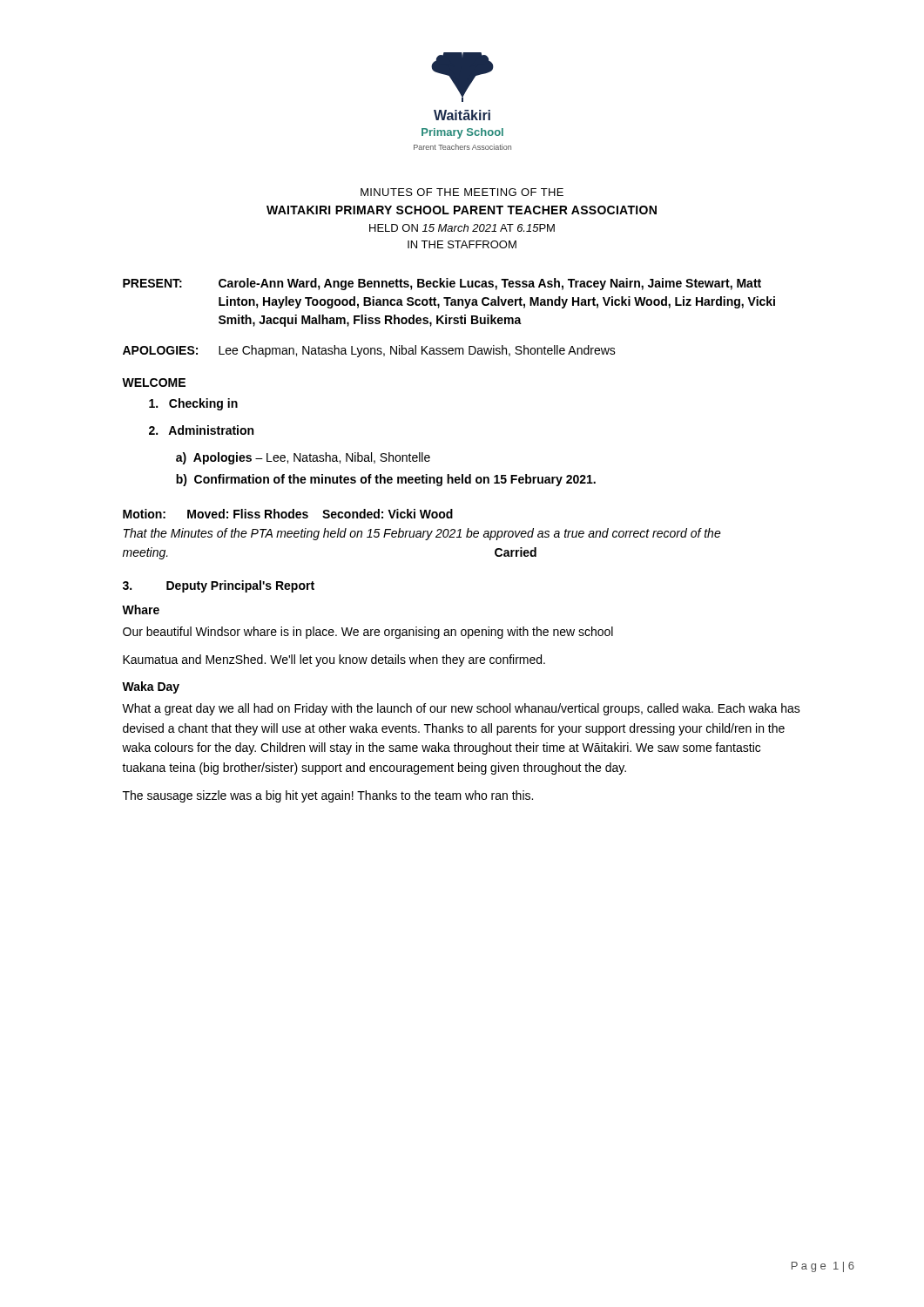Point to the text block starting "b) Confirmation of the"
This screenshot has height=1307, width=924.
(372, 479)
